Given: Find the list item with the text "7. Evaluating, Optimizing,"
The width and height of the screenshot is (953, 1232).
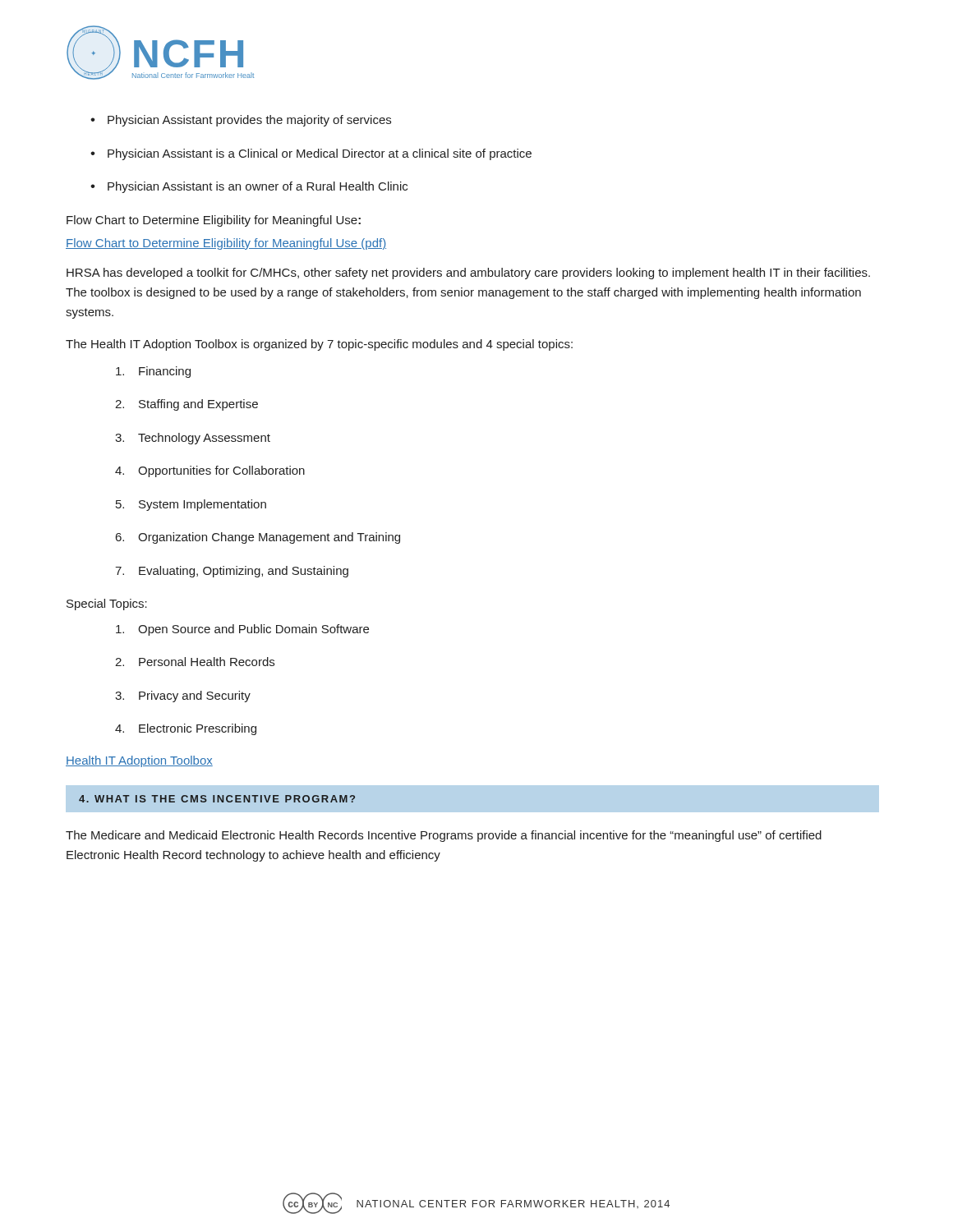Looking at the screenshot, I should pyautogui.click(x=232, y=571).
